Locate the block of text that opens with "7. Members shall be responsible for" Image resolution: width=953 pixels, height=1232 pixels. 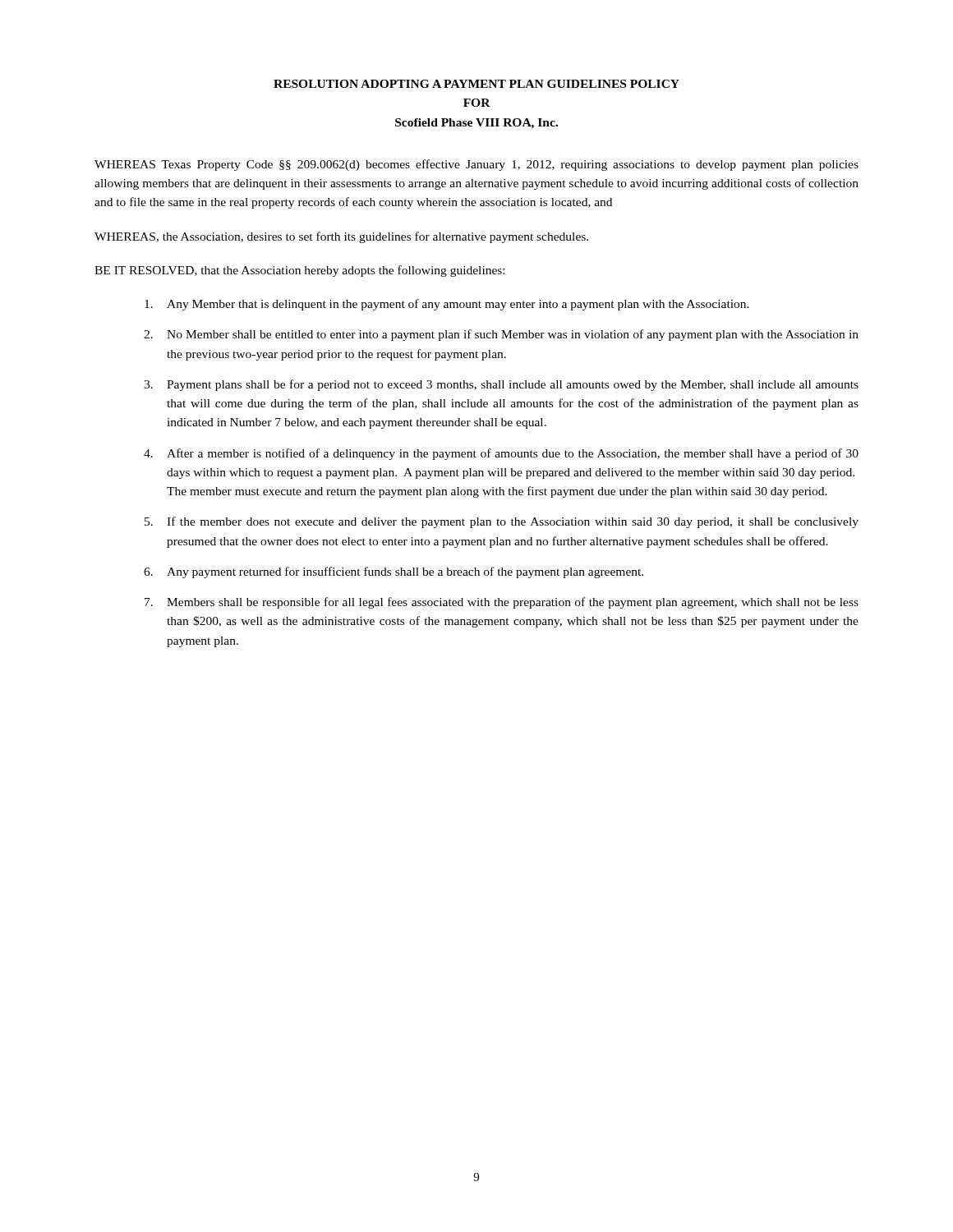point(501,621)
